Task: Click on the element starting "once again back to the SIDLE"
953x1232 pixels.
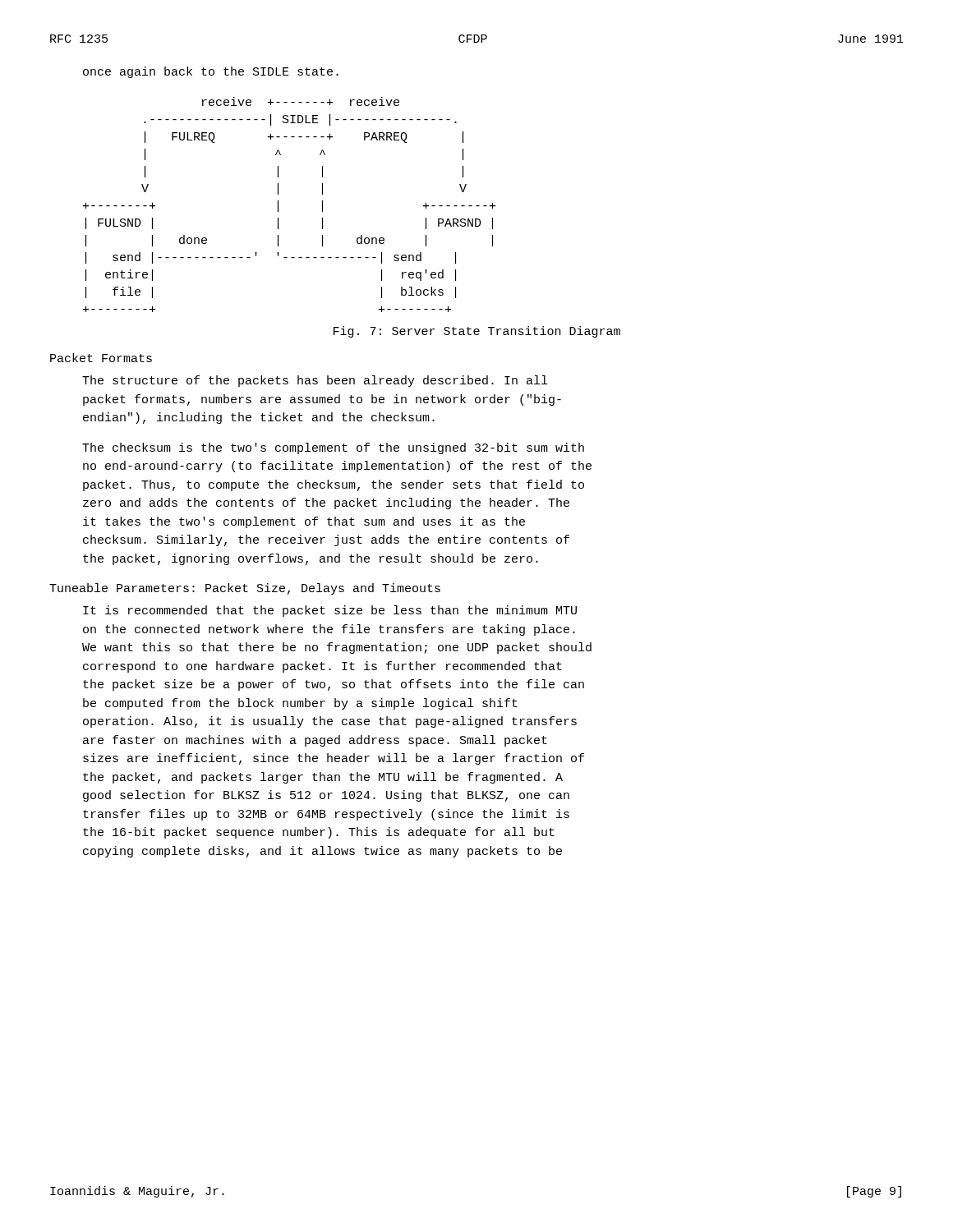Action: [x=212, y=73]
